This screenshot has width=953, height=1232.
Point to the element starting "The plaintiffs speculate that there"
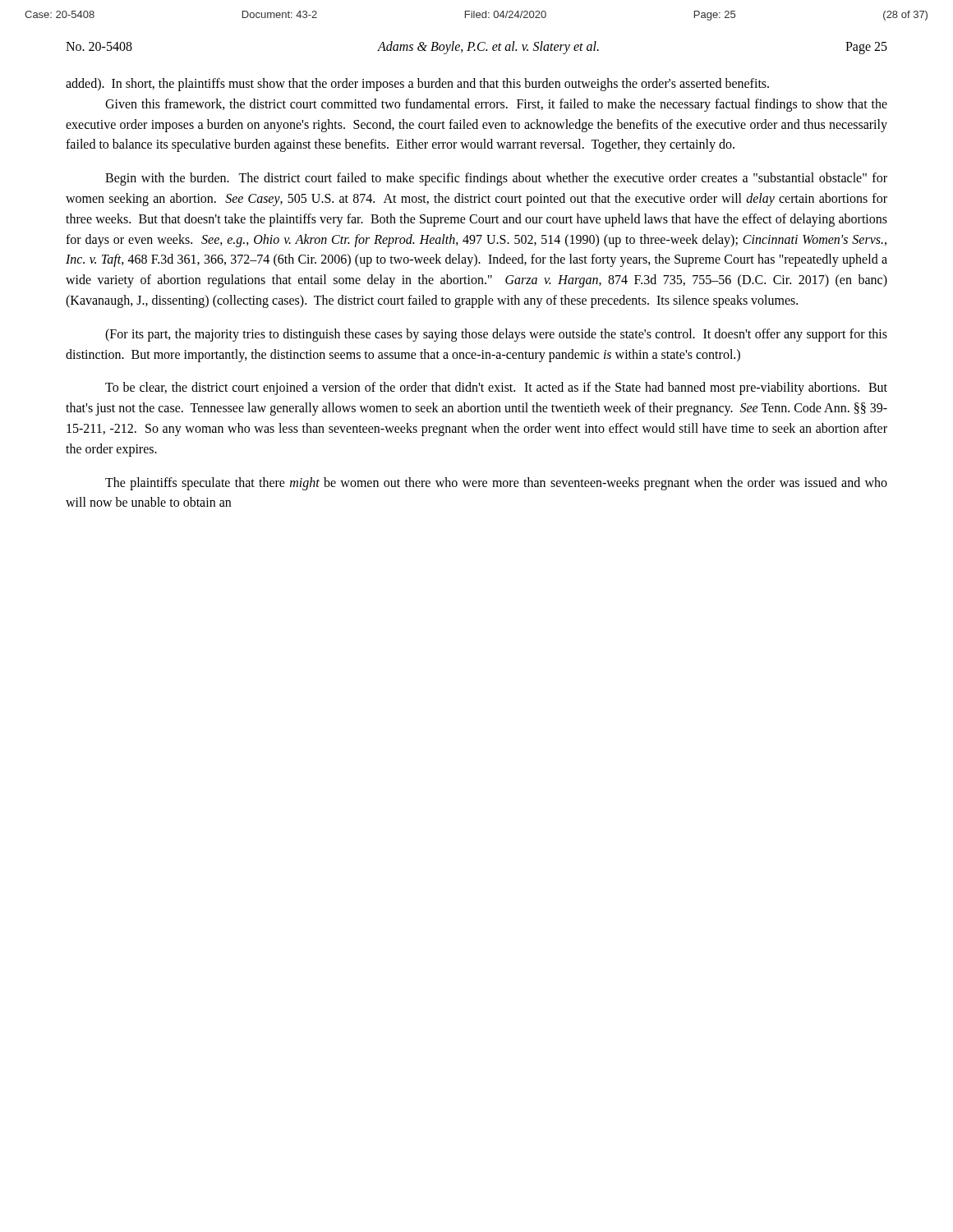476,493
